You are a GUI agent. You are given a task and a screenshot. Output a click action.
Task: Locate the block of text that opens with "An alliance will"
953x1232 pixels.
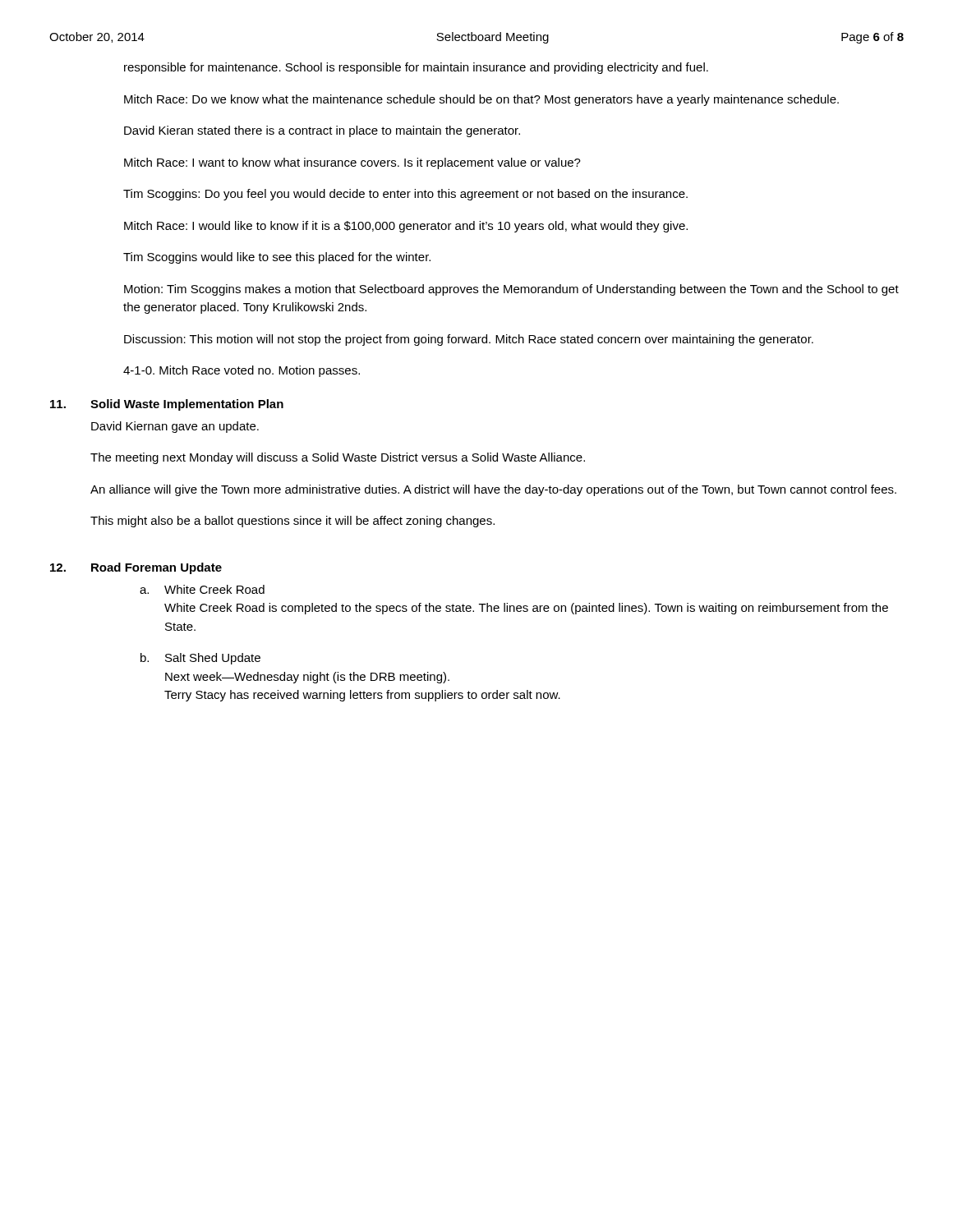tap(494, 489)
